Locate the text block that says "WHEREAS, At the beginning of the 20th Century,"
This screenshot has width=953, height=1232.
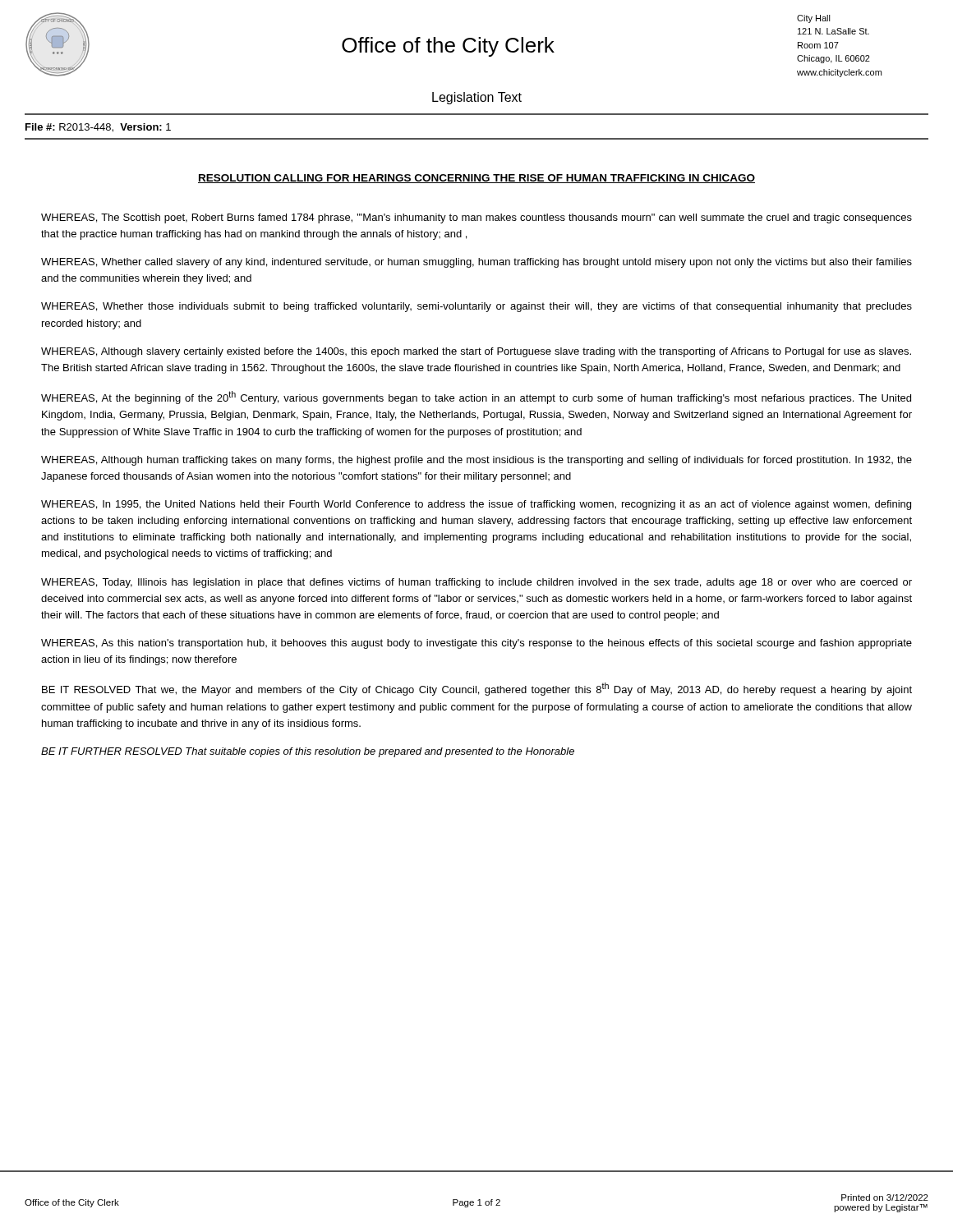pos(476,413)
